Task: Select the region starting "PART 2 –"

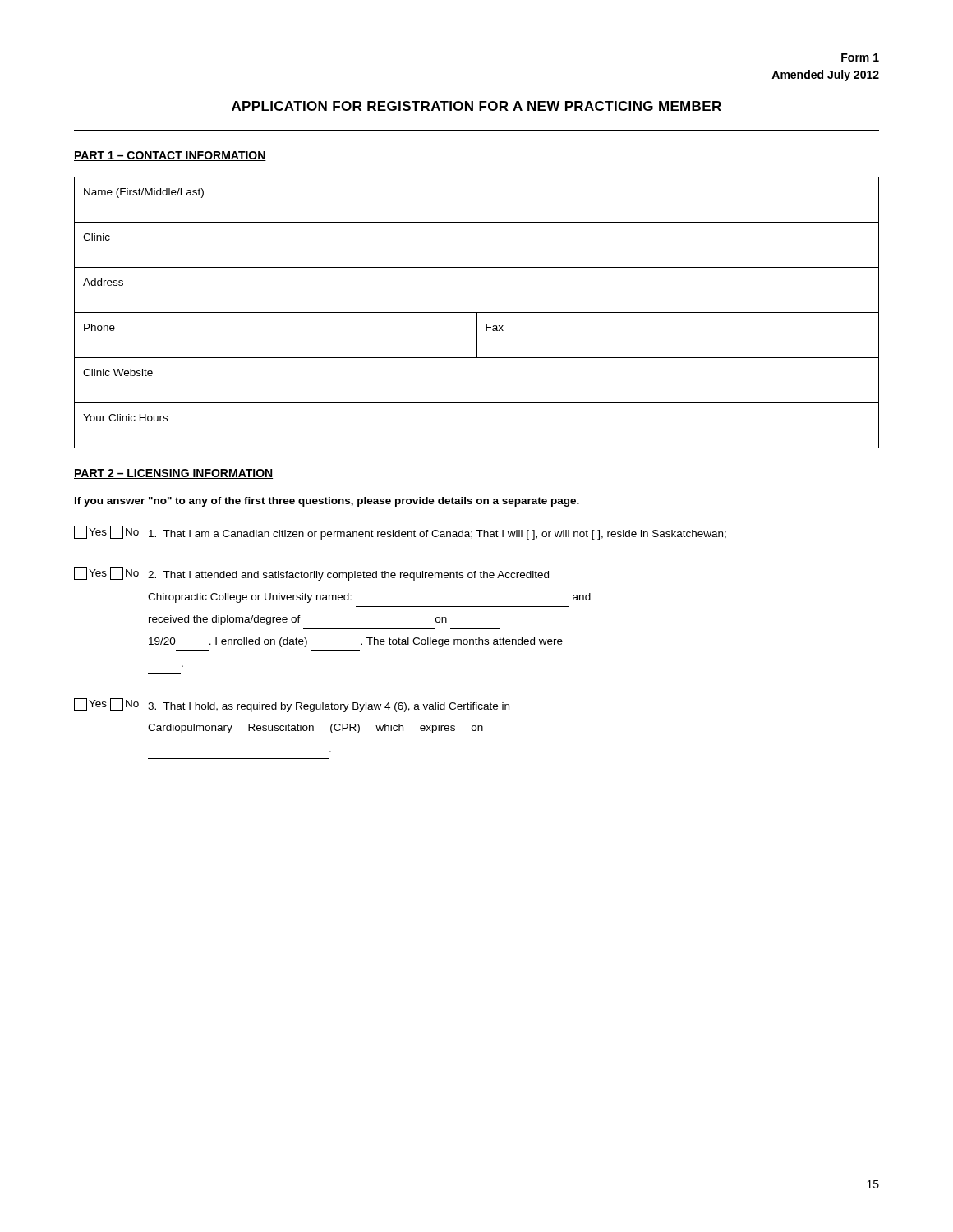Action: coord(173,473)
